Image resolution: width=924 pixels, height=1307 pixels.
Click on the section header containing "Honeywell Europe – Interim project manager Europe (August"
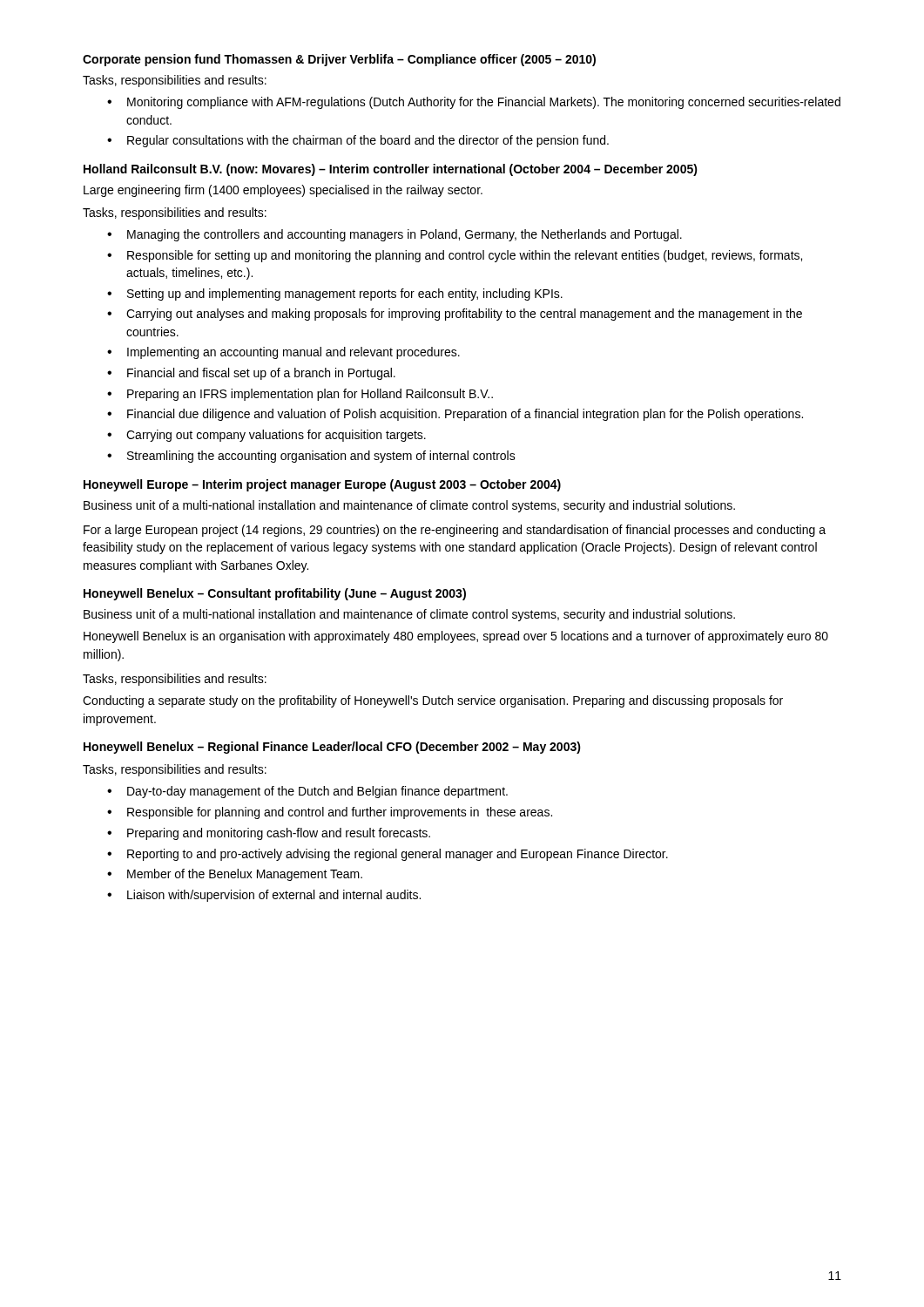[322, 484]
